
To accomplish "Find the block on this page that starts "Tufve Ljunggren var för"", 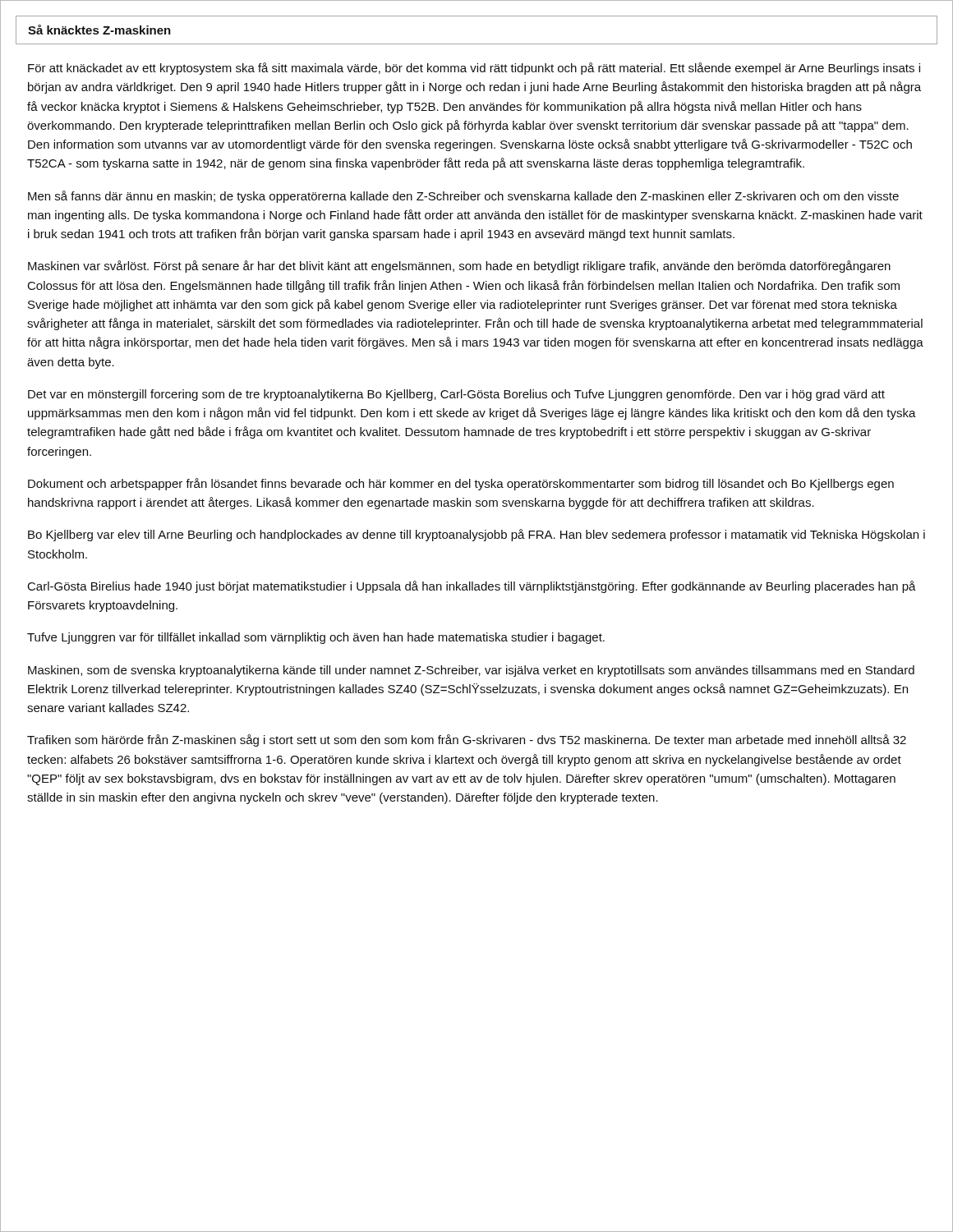I will [316, 637].
